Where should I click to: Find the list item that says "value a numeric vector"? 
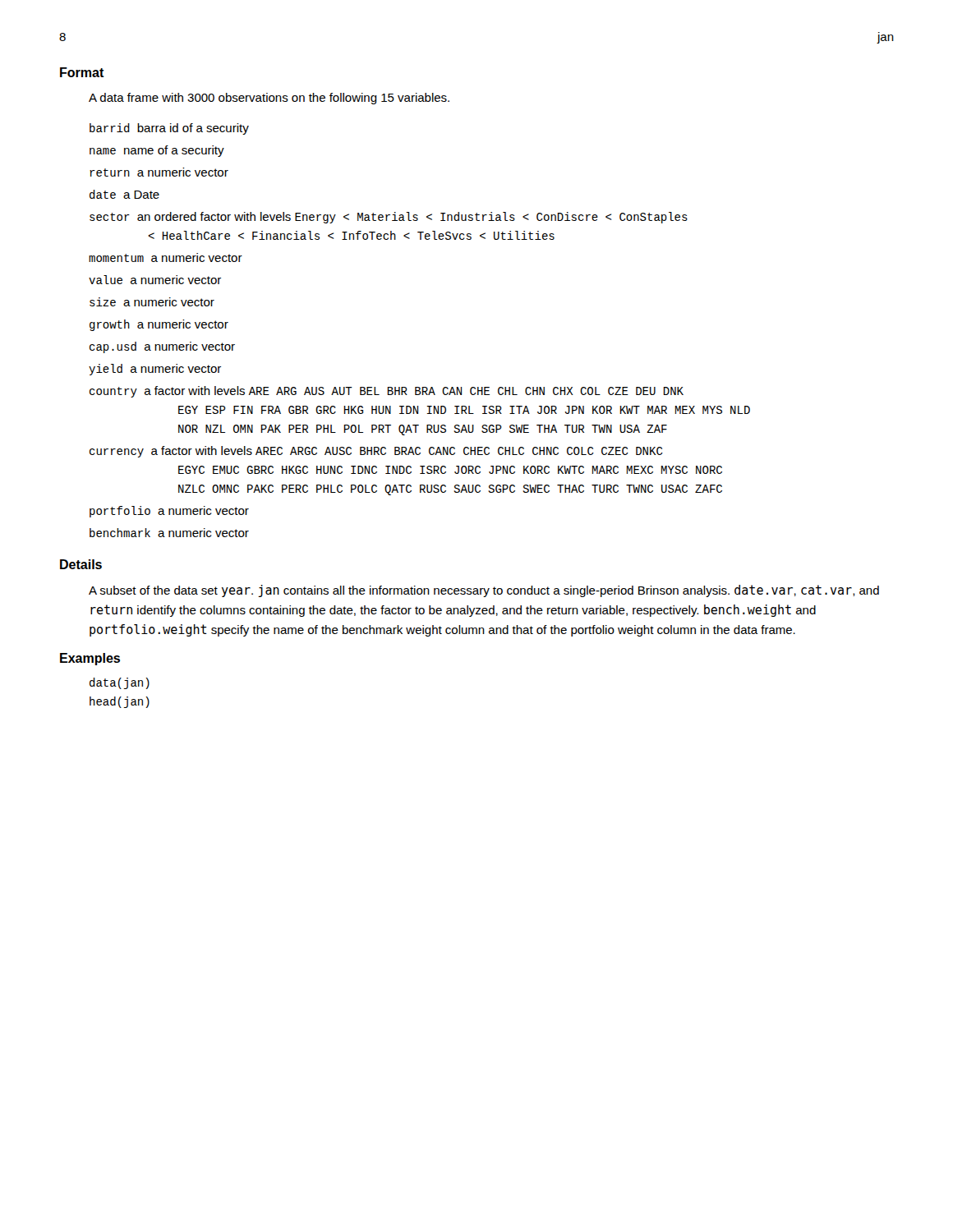click(155, 280)
